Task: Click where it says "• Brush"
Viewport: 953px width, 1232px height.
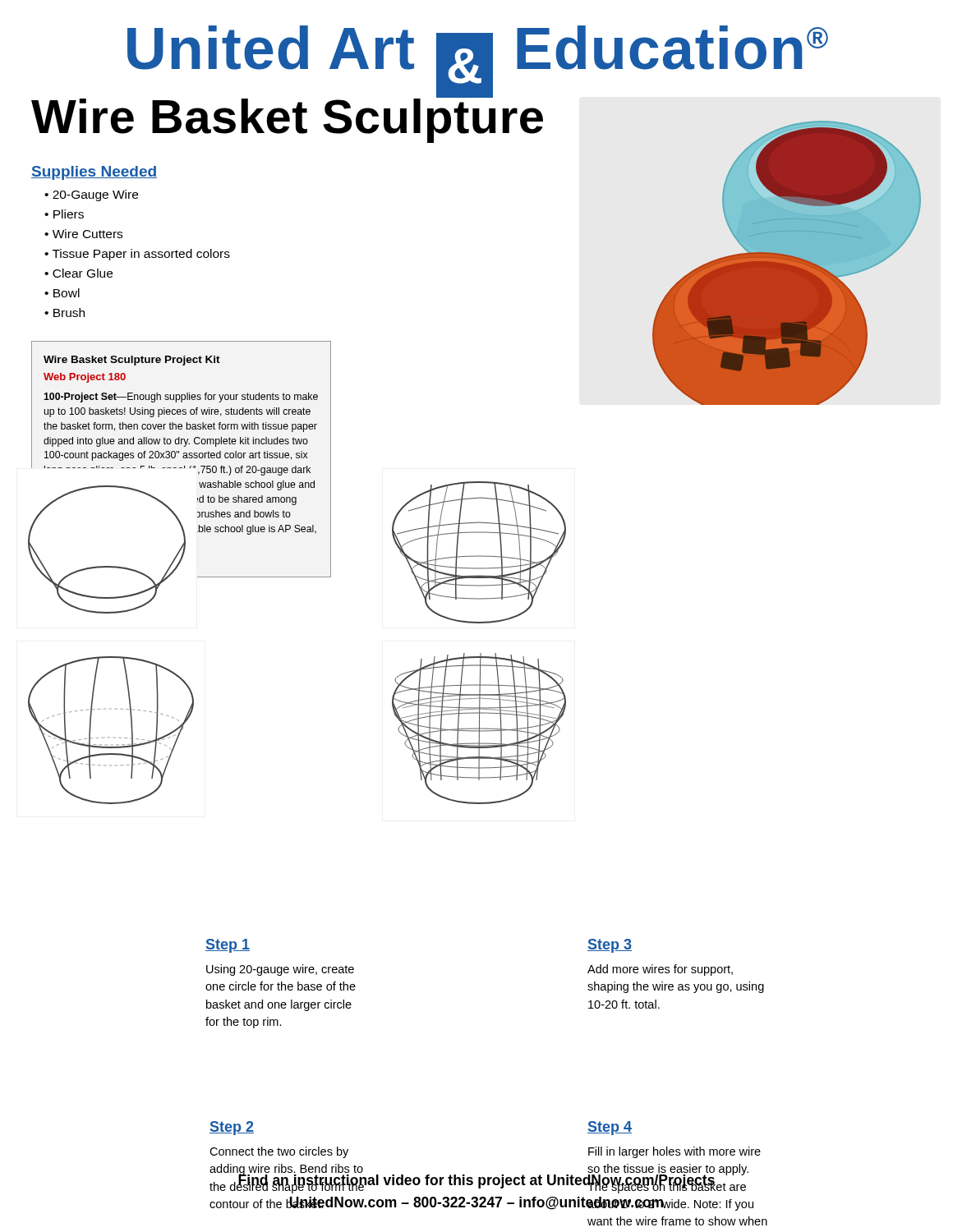Action: 65,312
